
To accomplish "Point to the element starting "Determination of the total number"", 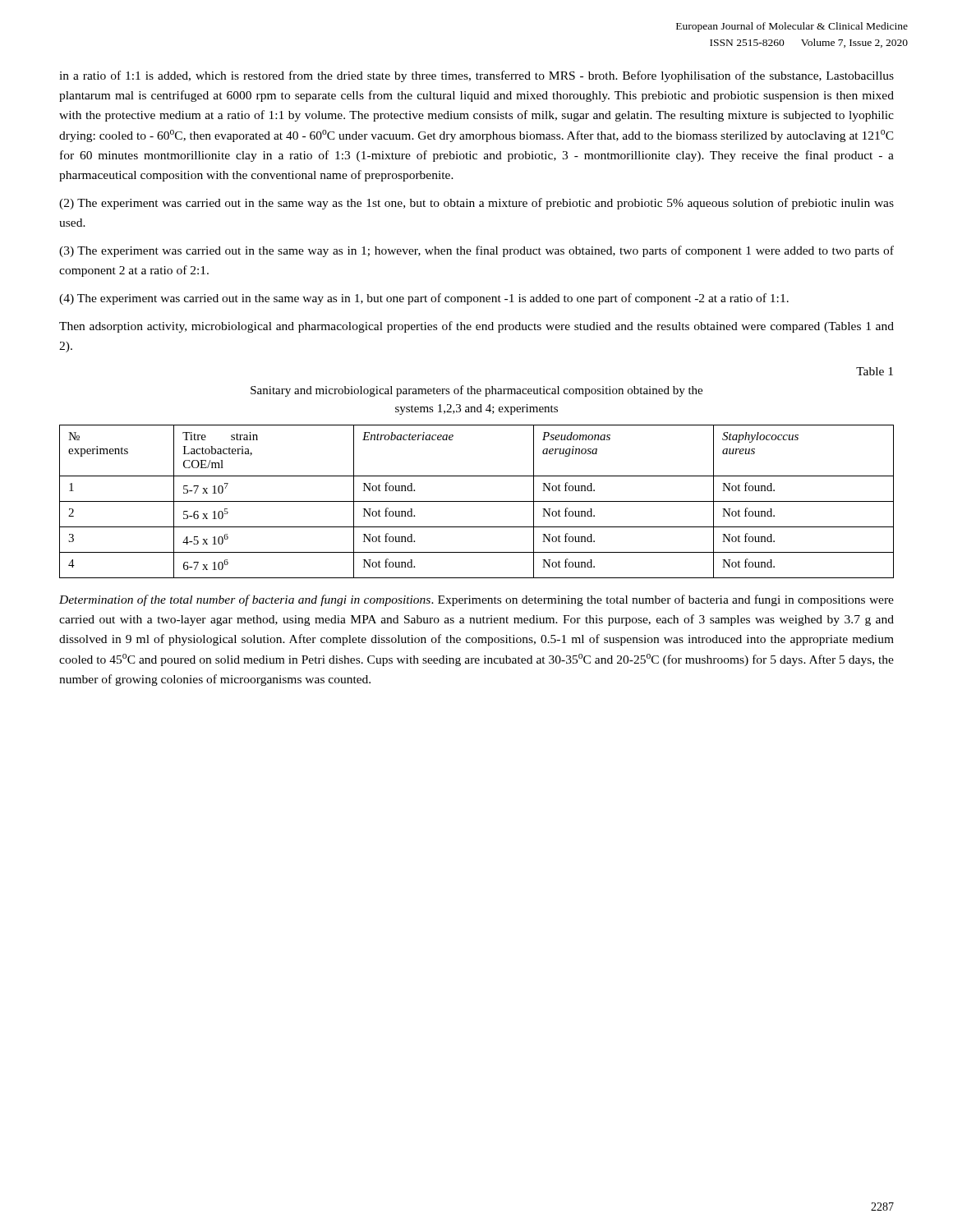I will [x=476, y=639].
